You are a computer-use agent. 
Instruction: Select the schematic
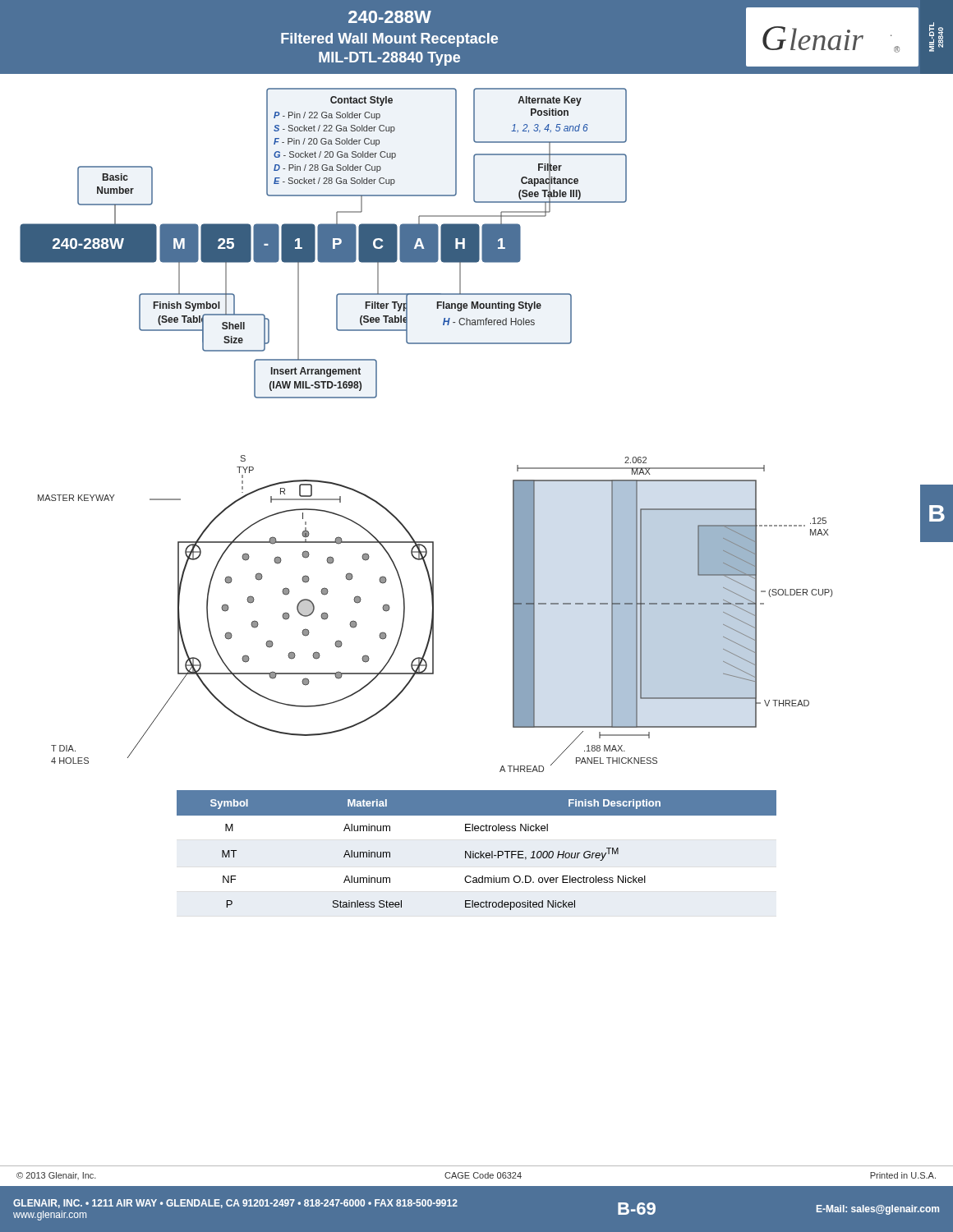[x=464, y=249]
